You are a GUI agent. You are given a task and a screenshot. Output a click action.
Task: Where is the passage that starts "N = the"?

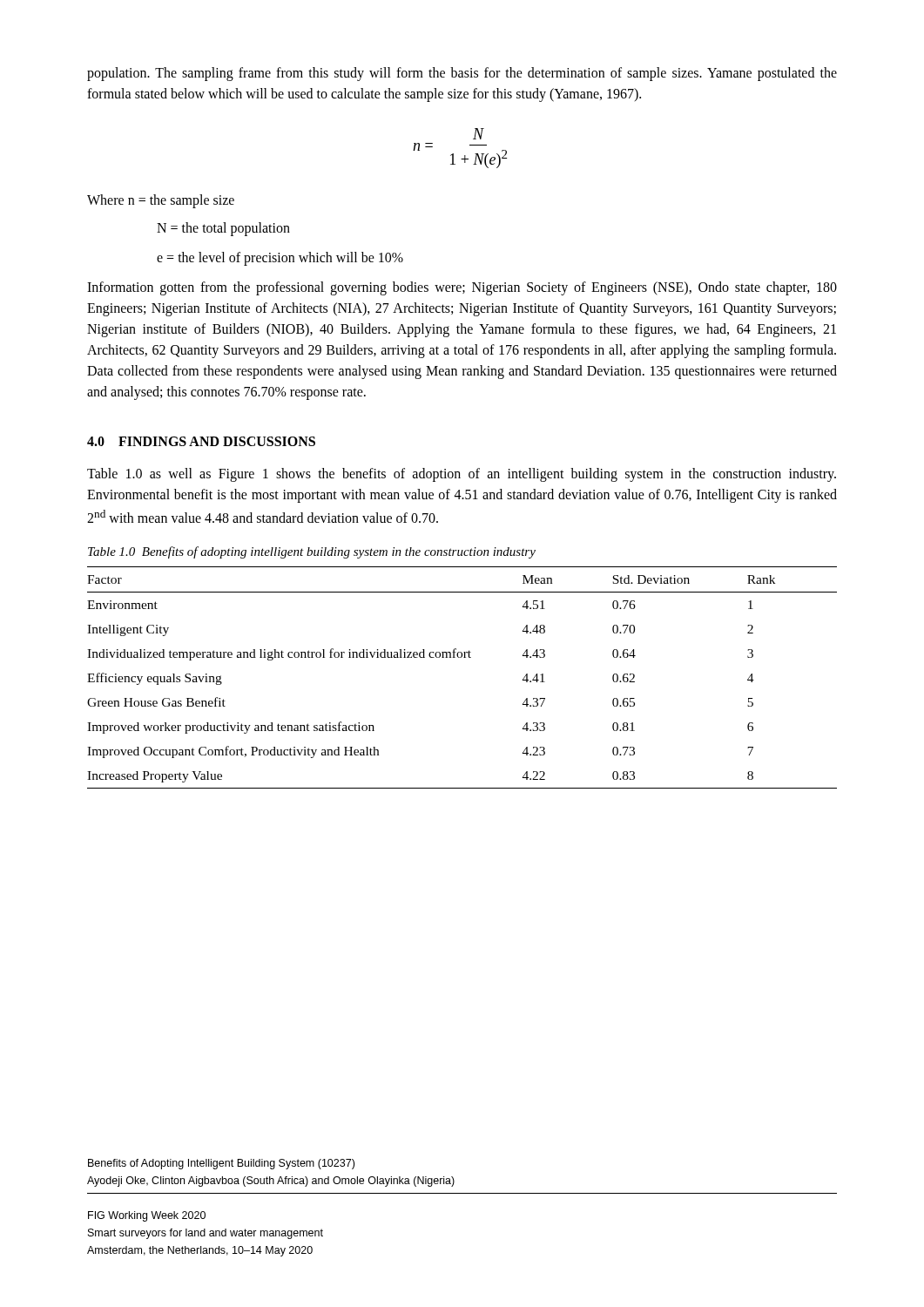coord(223,228)
